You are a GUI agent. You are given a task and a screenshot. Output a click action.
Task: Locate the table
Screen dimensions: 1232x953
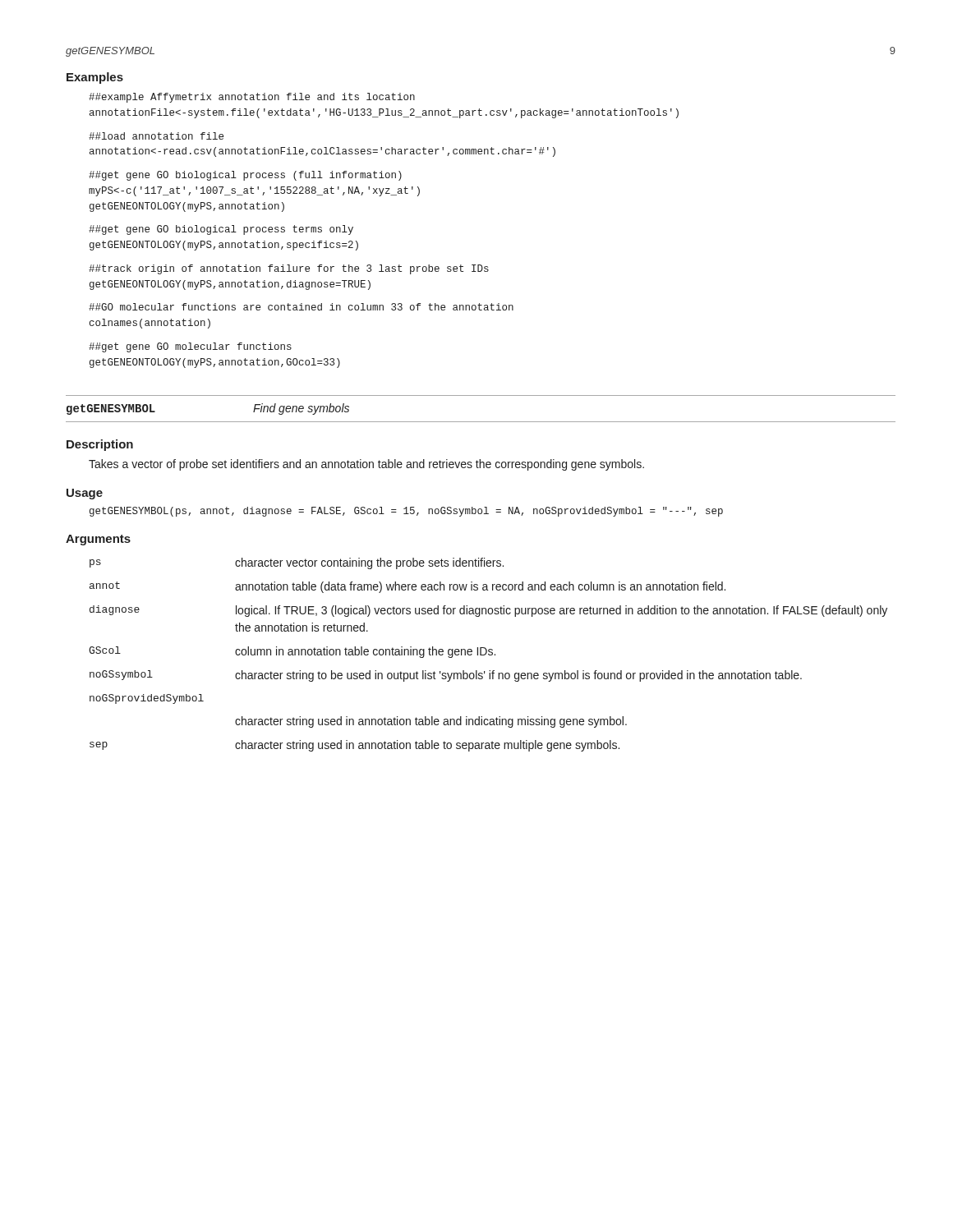coord(481,655)
